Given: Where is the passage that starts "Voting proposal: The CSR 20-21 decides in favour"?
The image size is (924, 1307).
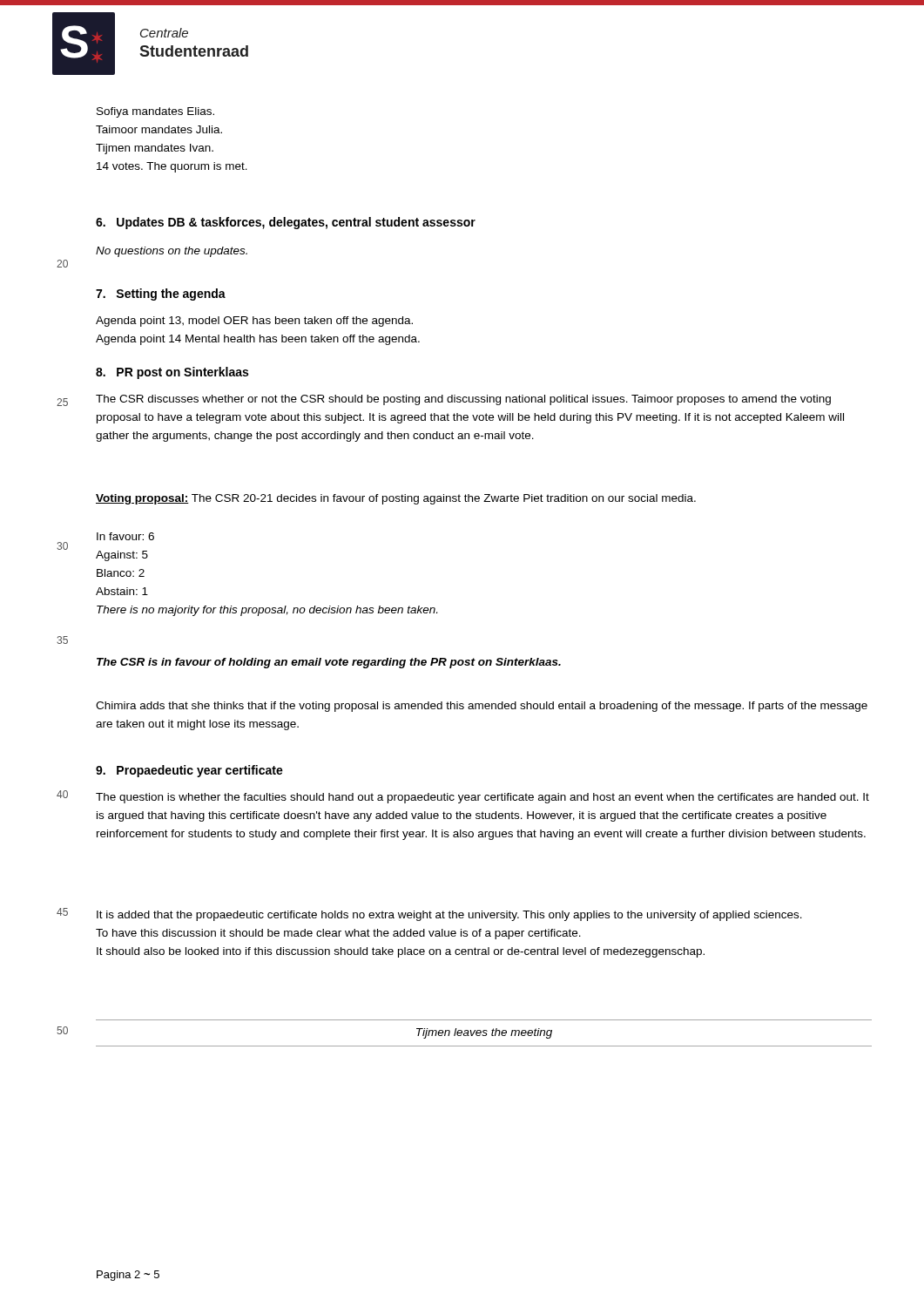Looking at the screenshot, I should (396, 498).
